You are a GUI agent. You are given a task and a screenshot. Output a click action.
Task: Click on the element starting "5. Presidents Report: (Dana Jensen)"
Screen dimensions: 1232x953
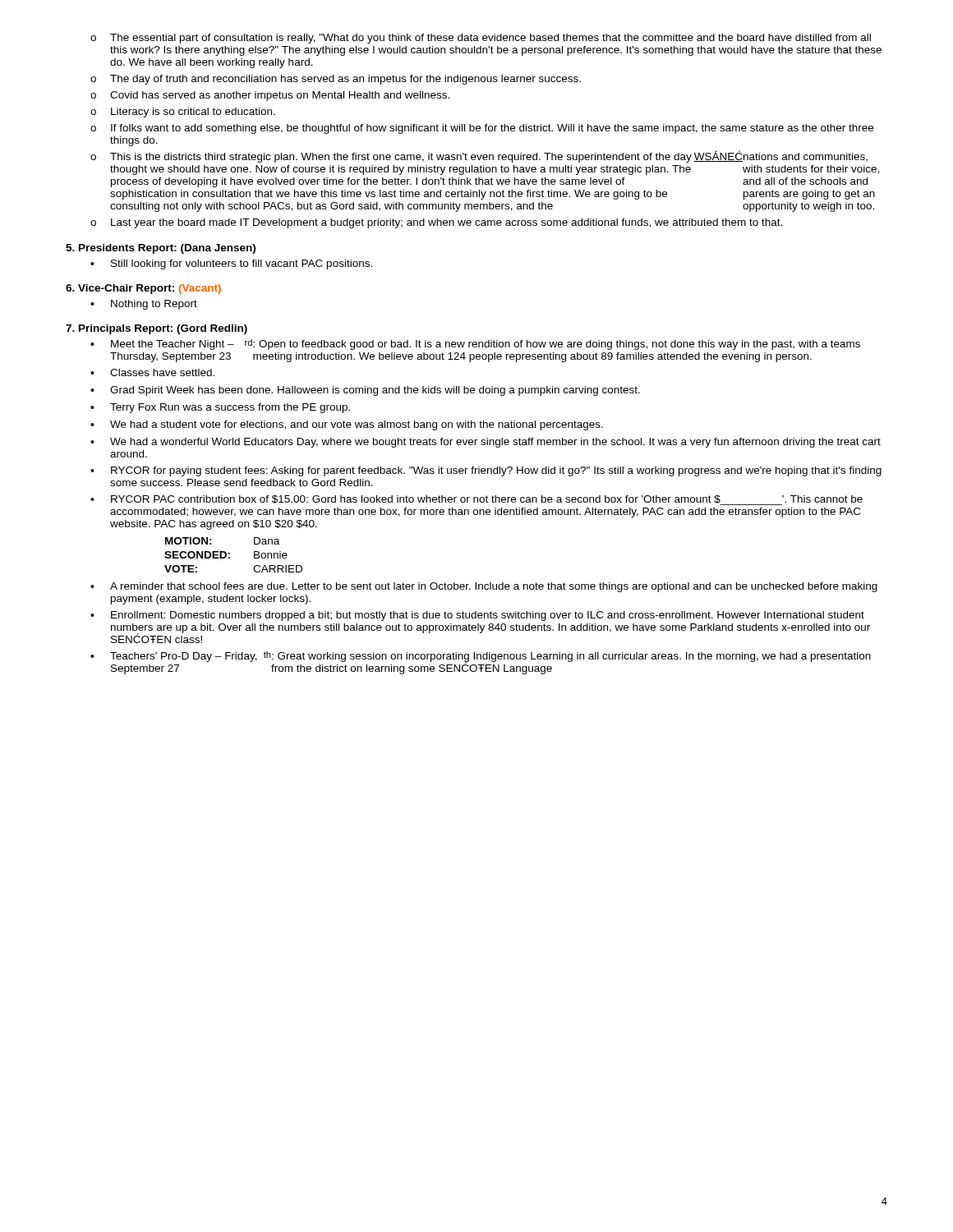[161, 248]
